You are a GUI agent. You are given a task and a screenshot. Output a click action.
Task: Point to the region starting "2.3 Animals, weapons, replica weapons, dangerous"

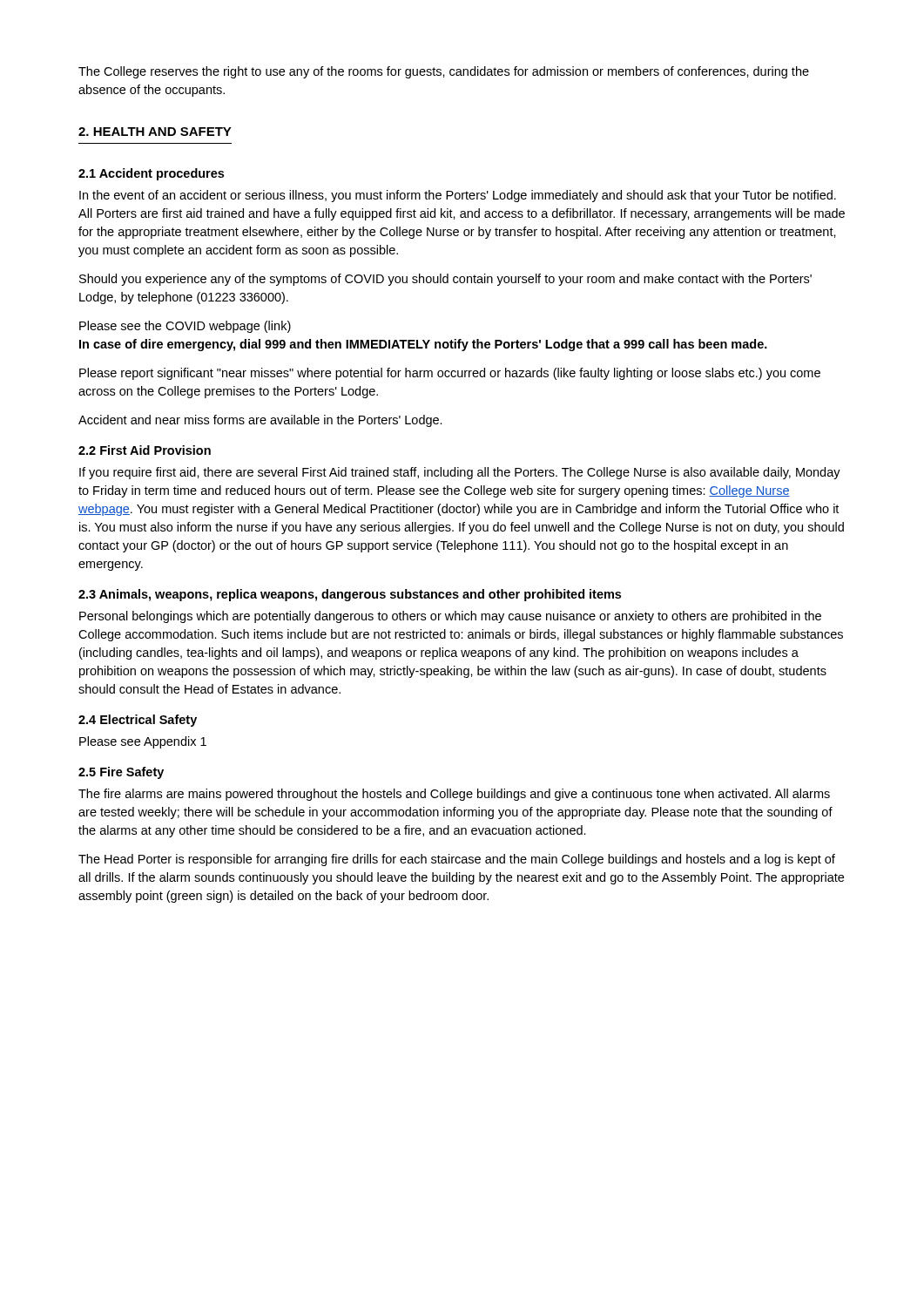[x=350, y=594]
